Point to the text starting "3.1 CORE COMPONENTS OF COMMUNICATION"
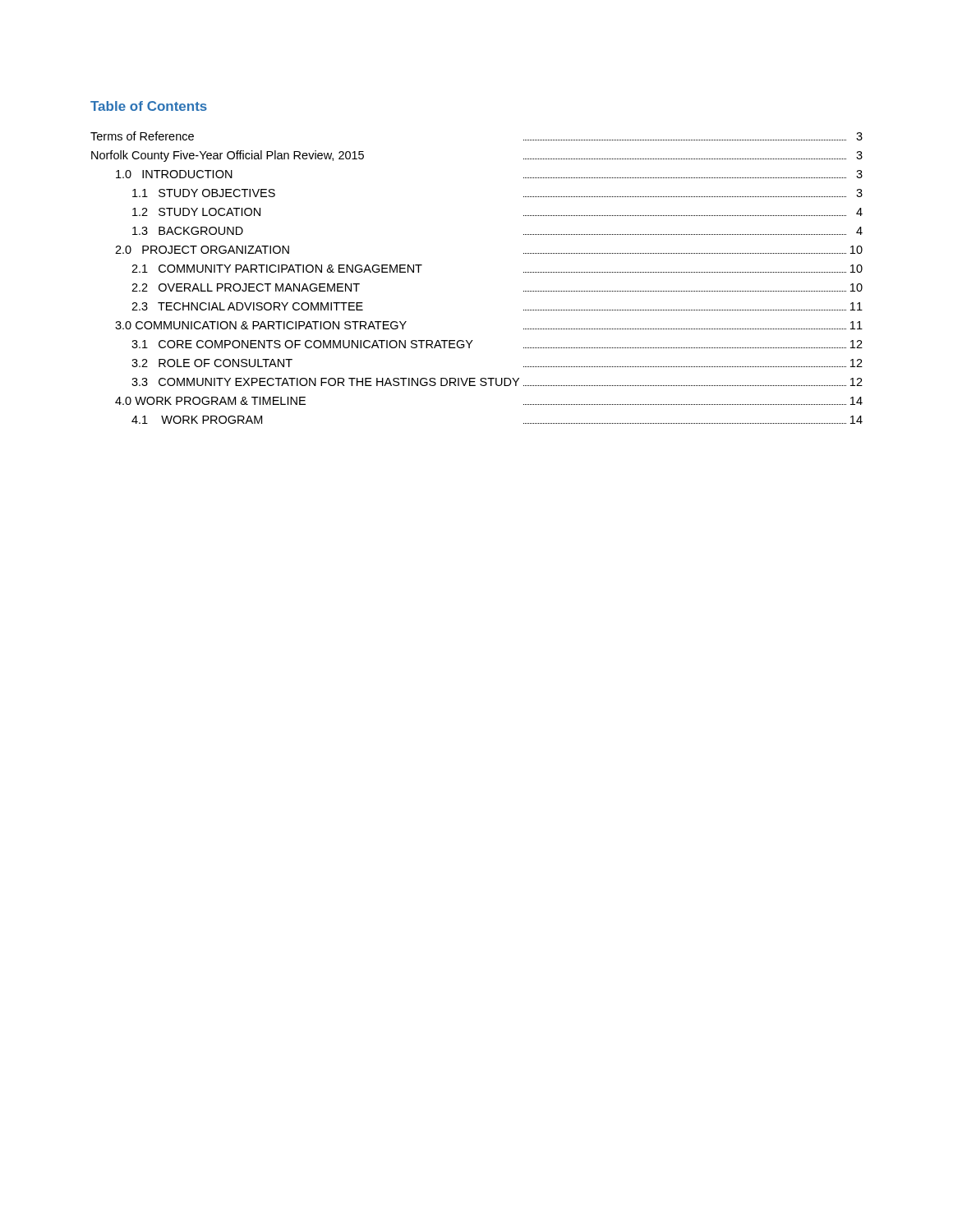Screen dimensions: 1232x953 pos(476,344)
